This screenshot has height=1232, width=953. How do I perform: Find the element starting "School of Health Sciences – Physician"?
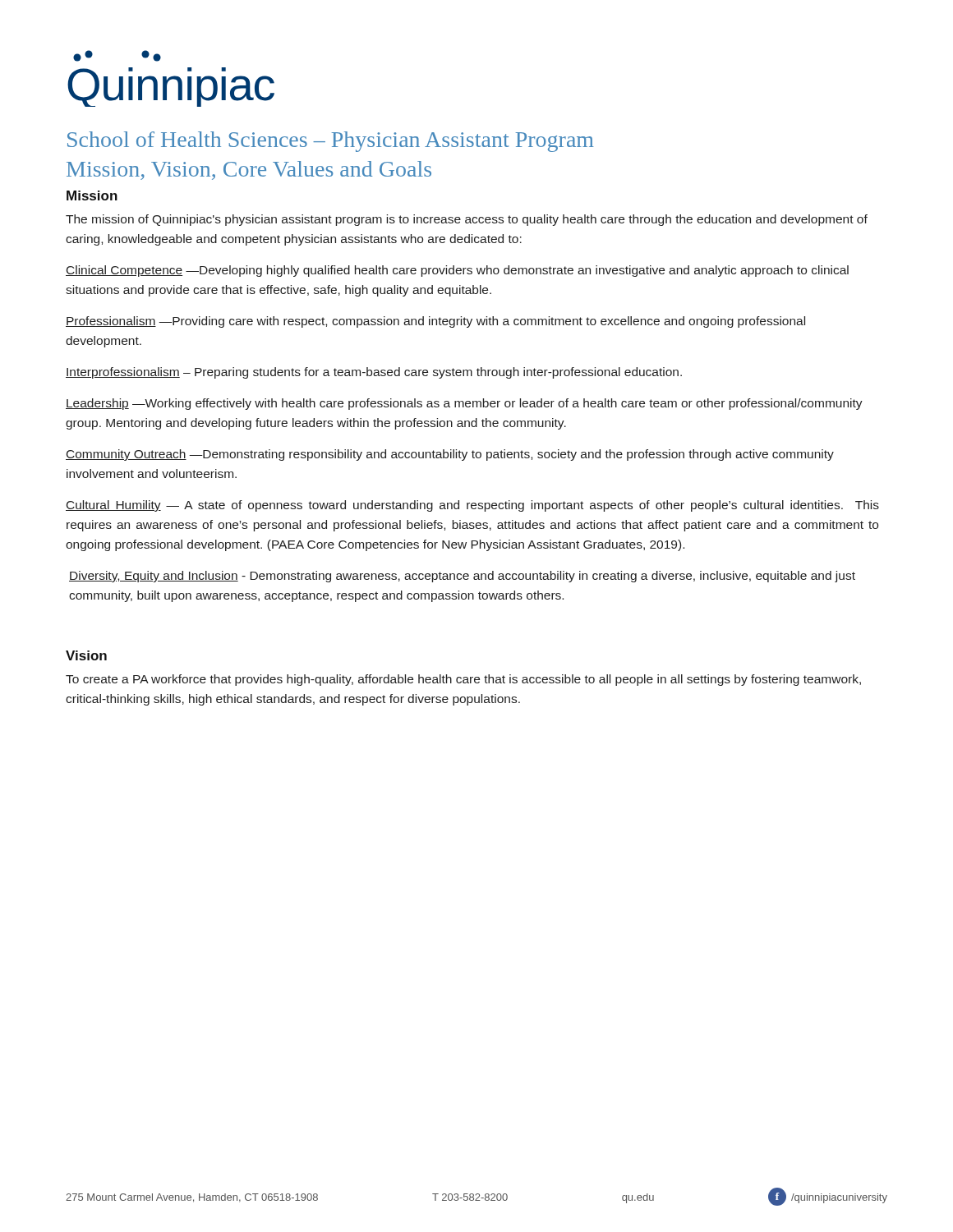click(472, 155)
